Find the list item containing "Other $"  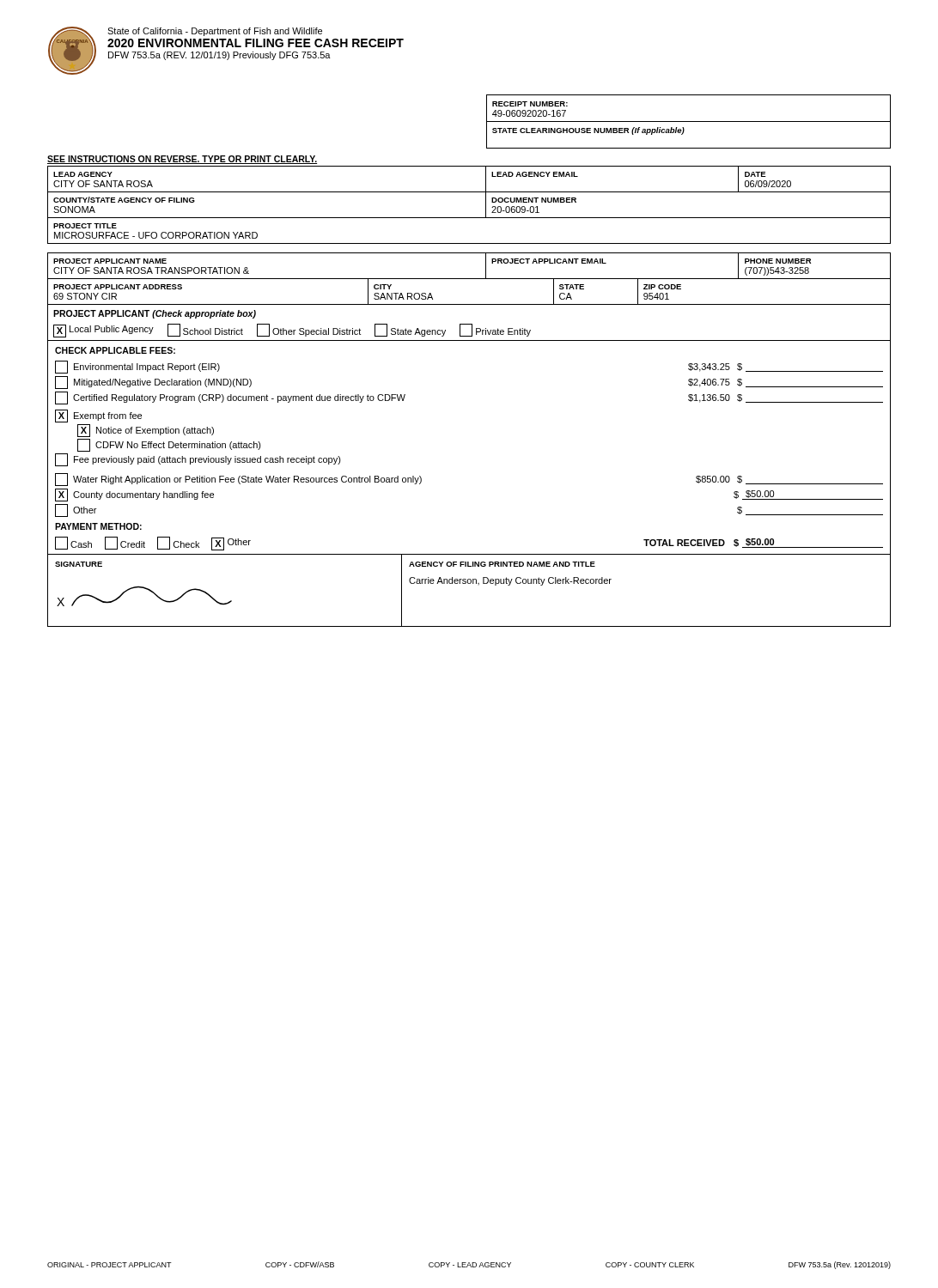(79, 510)
